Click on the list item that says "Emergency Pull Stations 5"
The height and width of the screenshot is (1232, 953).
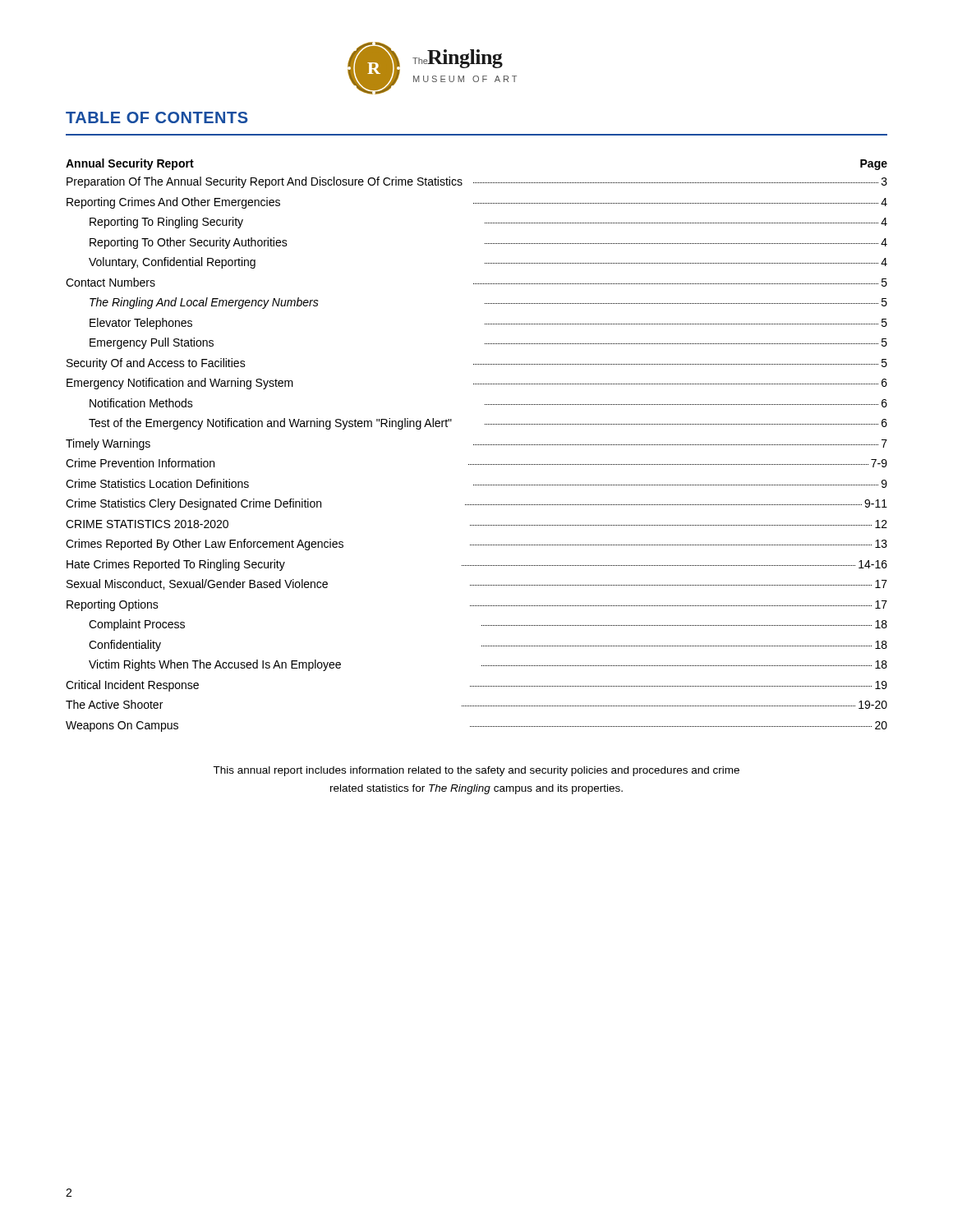[476, 343]
